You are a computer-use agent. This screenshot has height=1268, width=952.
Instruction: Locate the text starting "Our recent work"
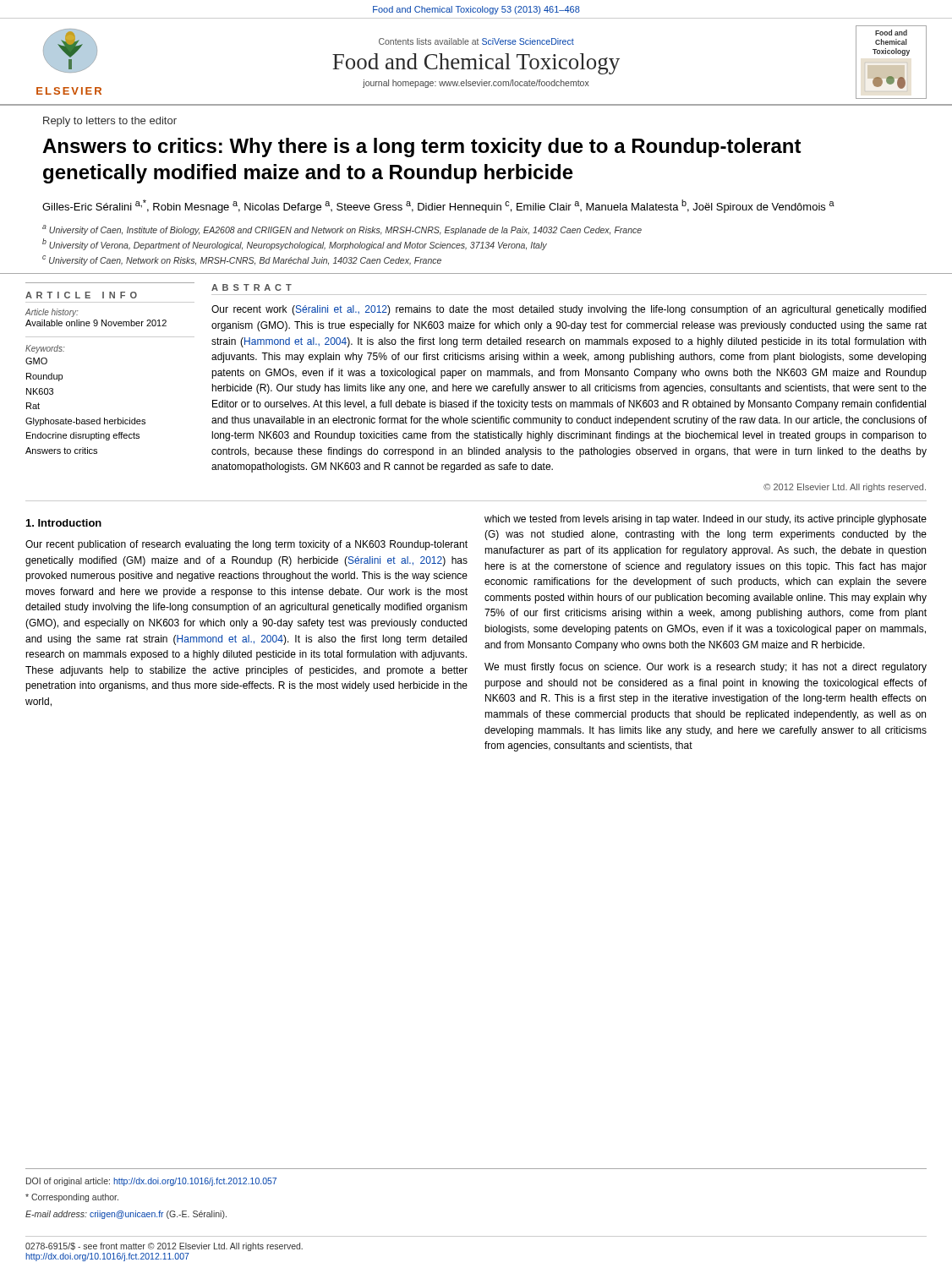pyautogui.click(x=569, y=388)
